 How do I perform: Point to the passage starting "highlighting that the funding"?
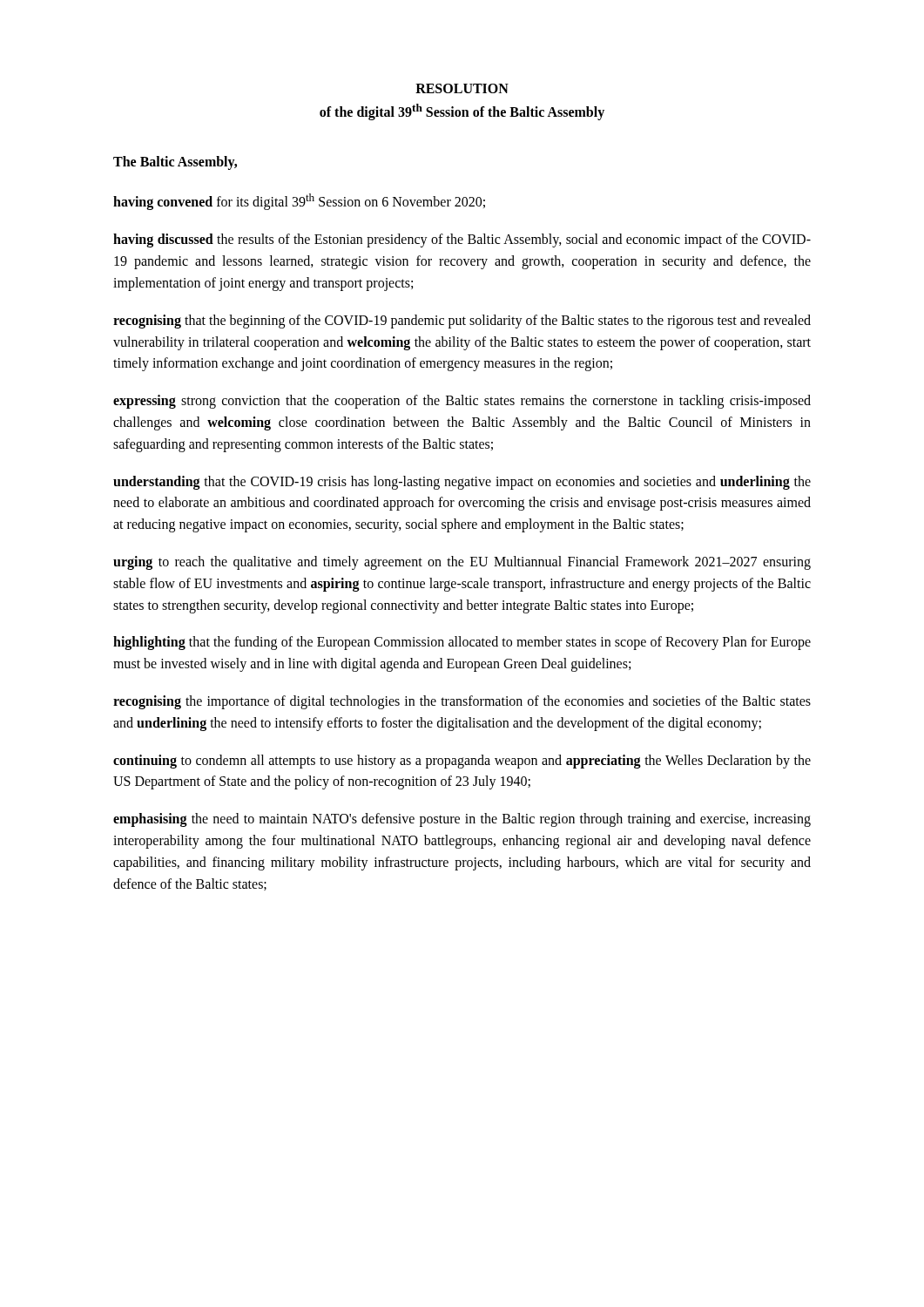462,653
